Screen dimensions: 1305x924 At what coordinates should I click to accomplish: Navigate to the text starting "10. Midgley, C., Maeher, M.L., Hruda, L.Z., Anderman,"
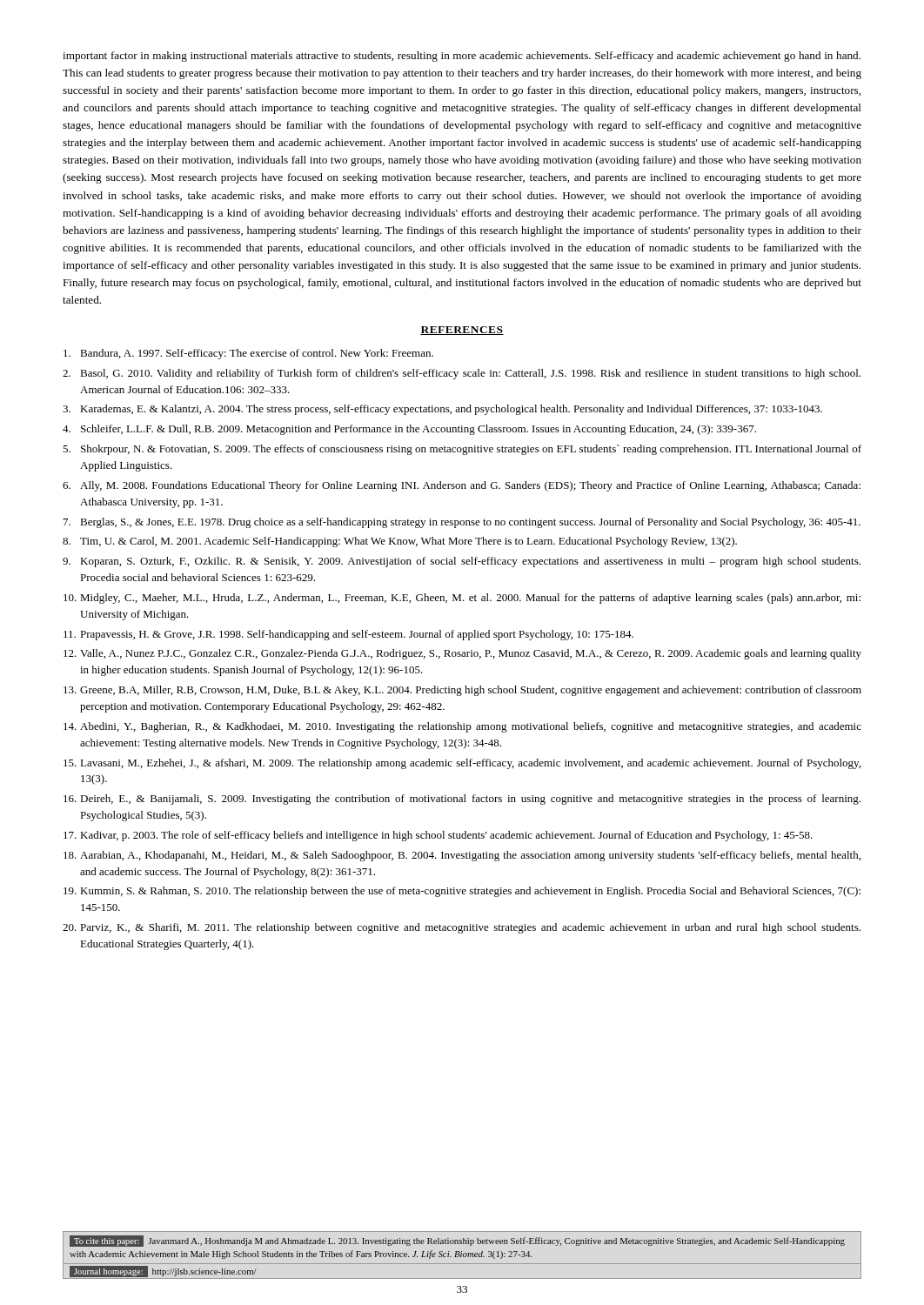462,606
